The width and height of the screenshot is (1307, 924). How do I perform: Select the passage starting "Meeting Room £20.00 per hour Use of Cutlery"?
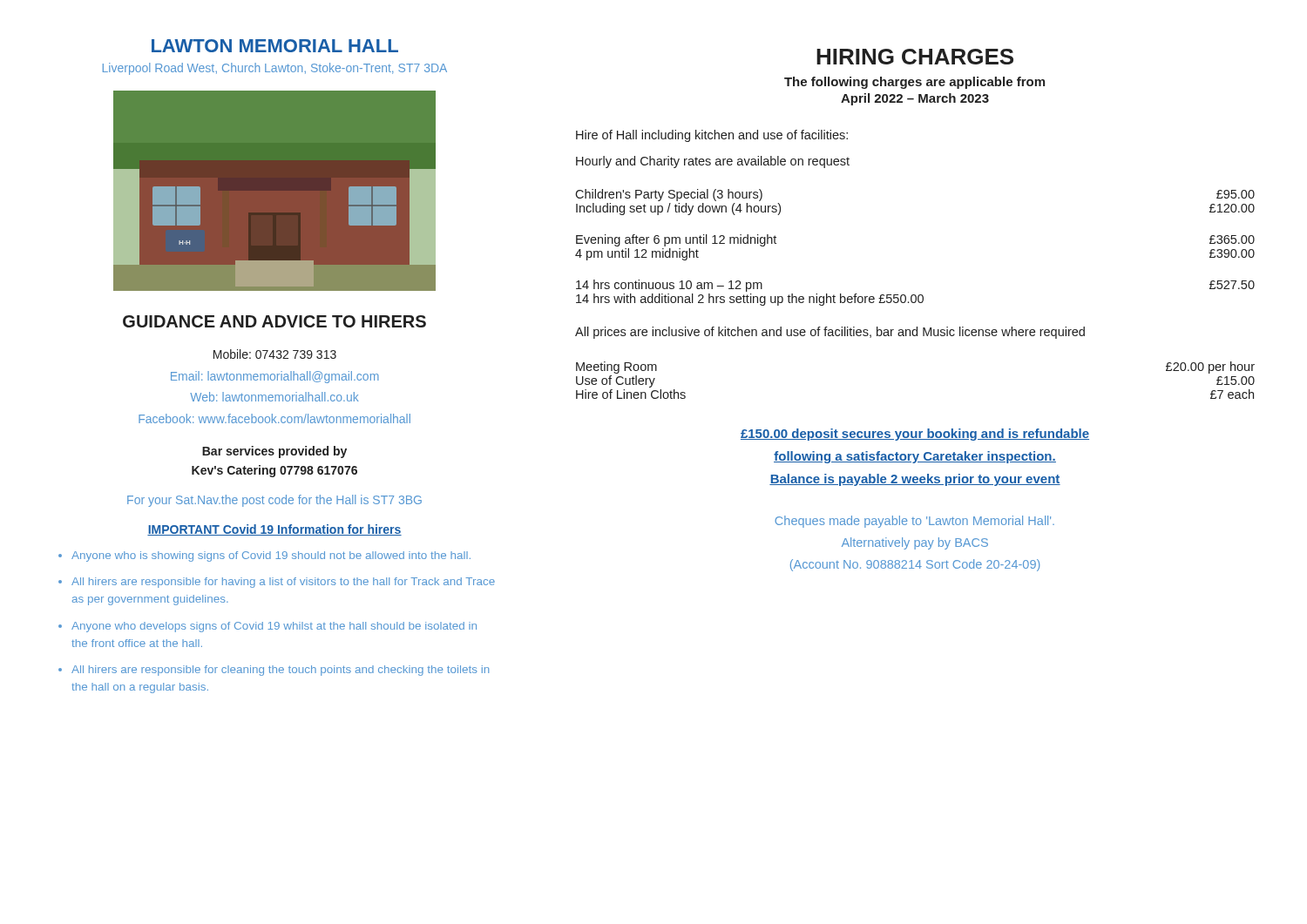tap(615, 367)
